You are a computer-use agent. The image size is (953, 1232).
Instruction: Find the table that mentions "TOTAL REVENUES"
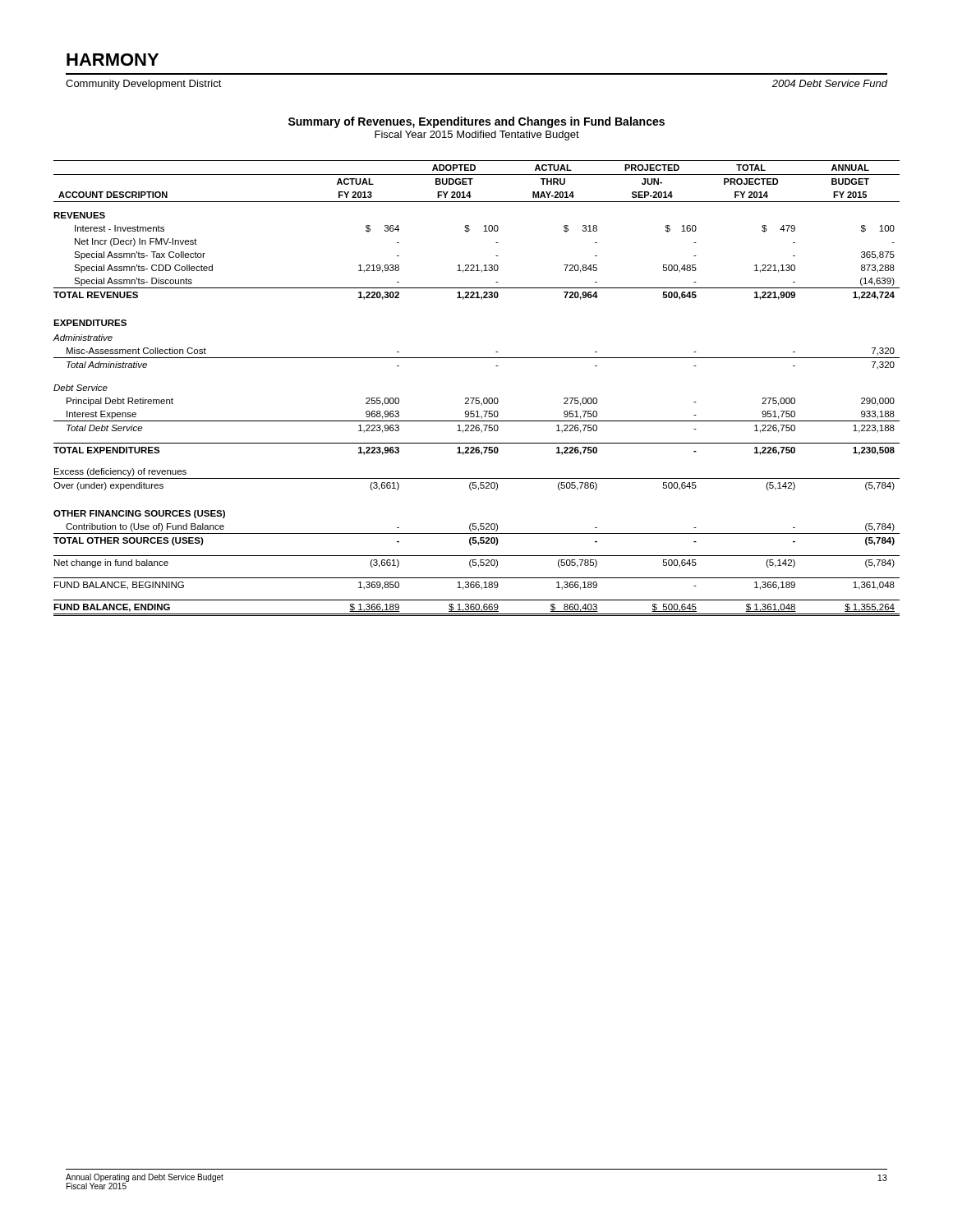(476, 388)
